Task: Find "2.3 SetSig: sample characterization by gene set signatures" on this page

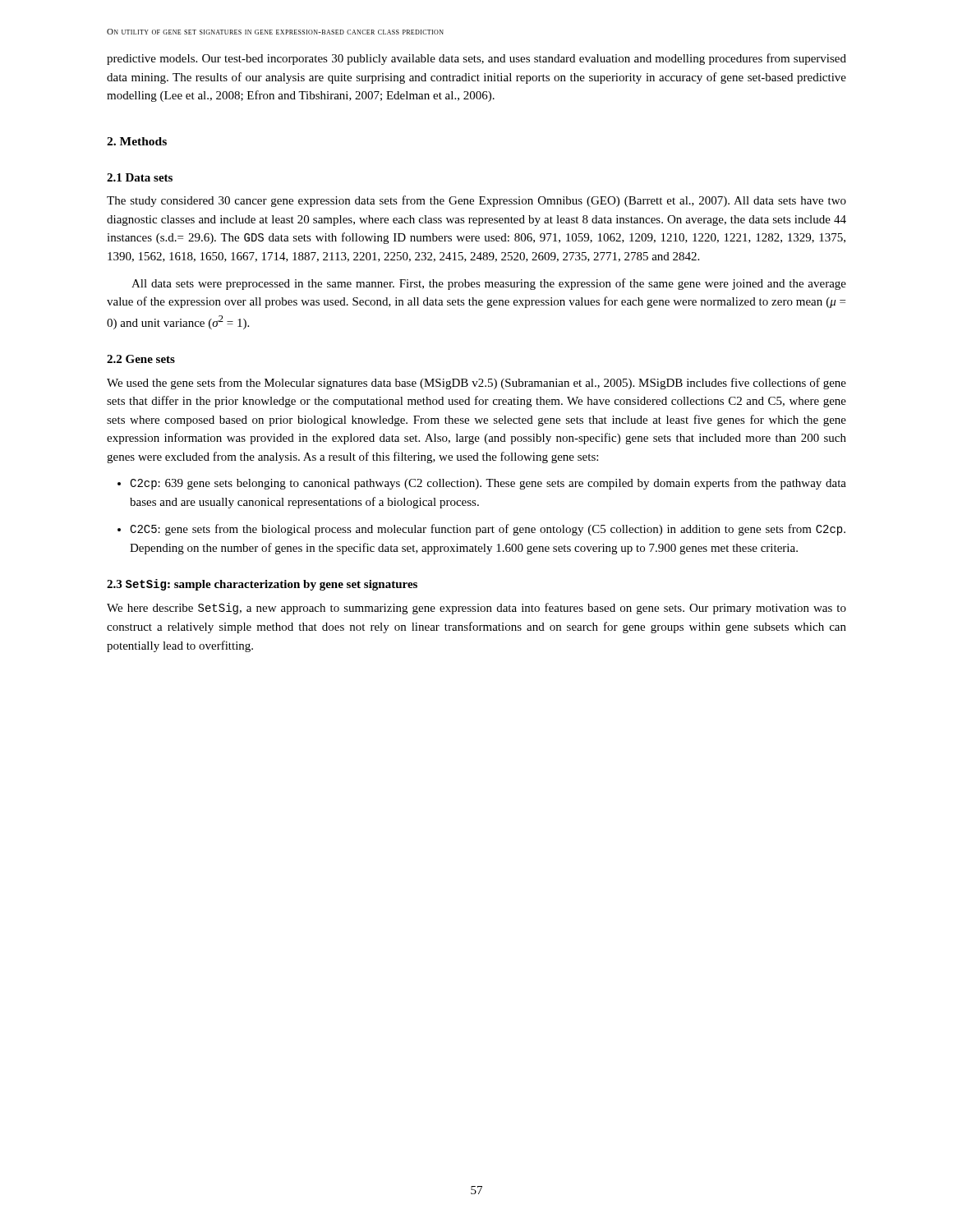Action: tap(262, 585)
